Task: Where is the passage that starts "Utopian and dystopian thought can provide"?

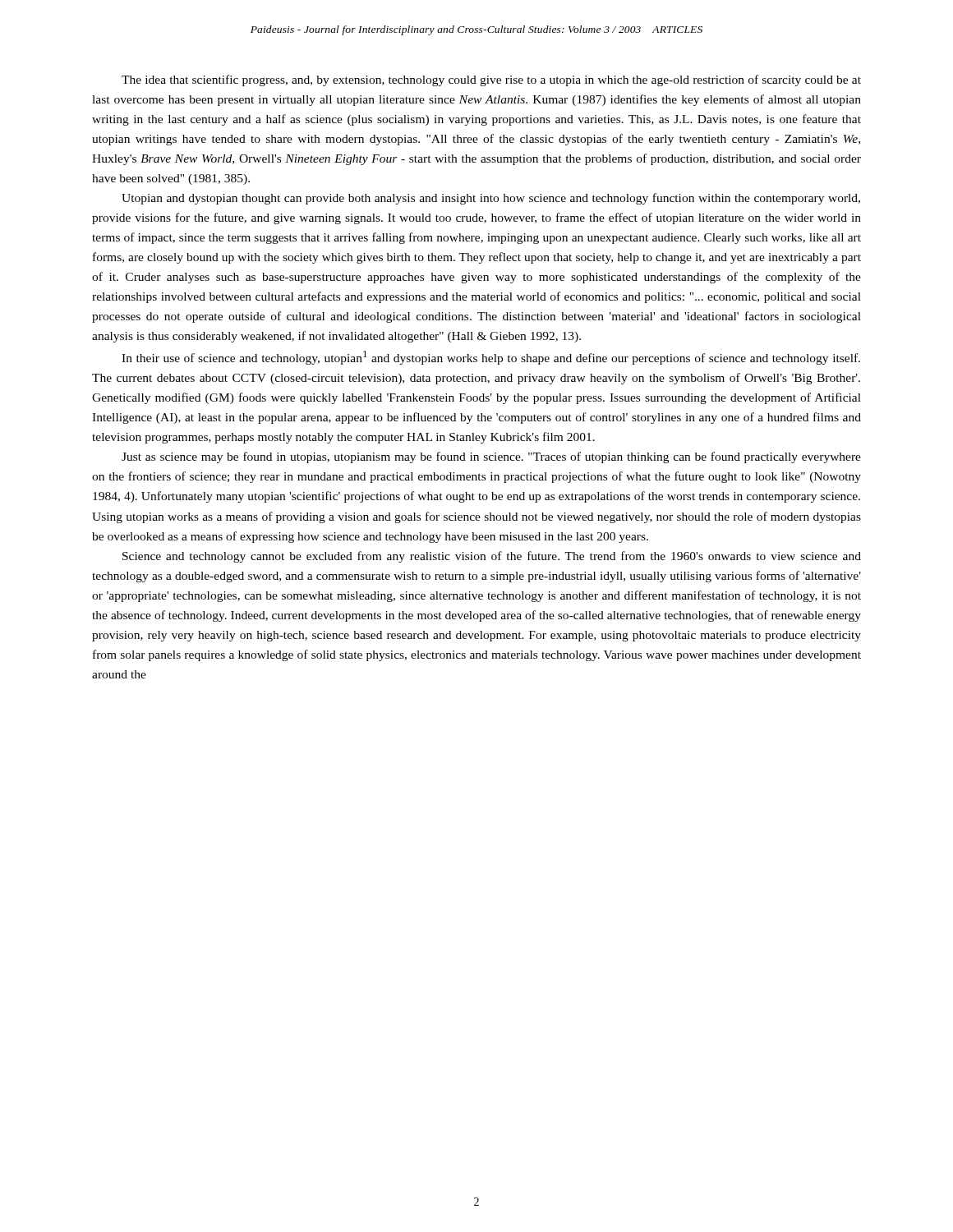Action: click(476, 267)
